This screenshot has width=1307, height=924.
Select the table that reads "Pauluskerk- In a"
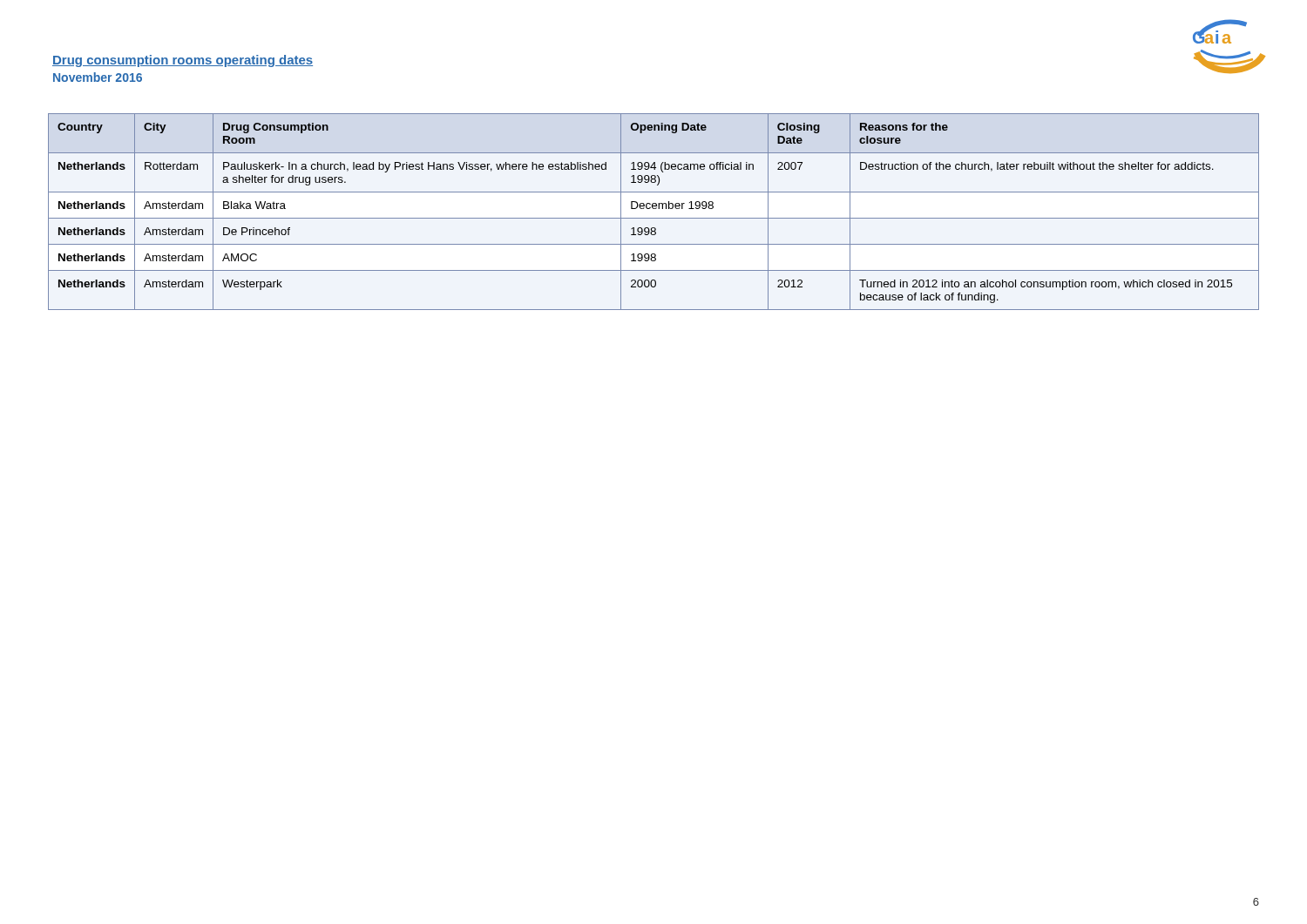[654, 212]
